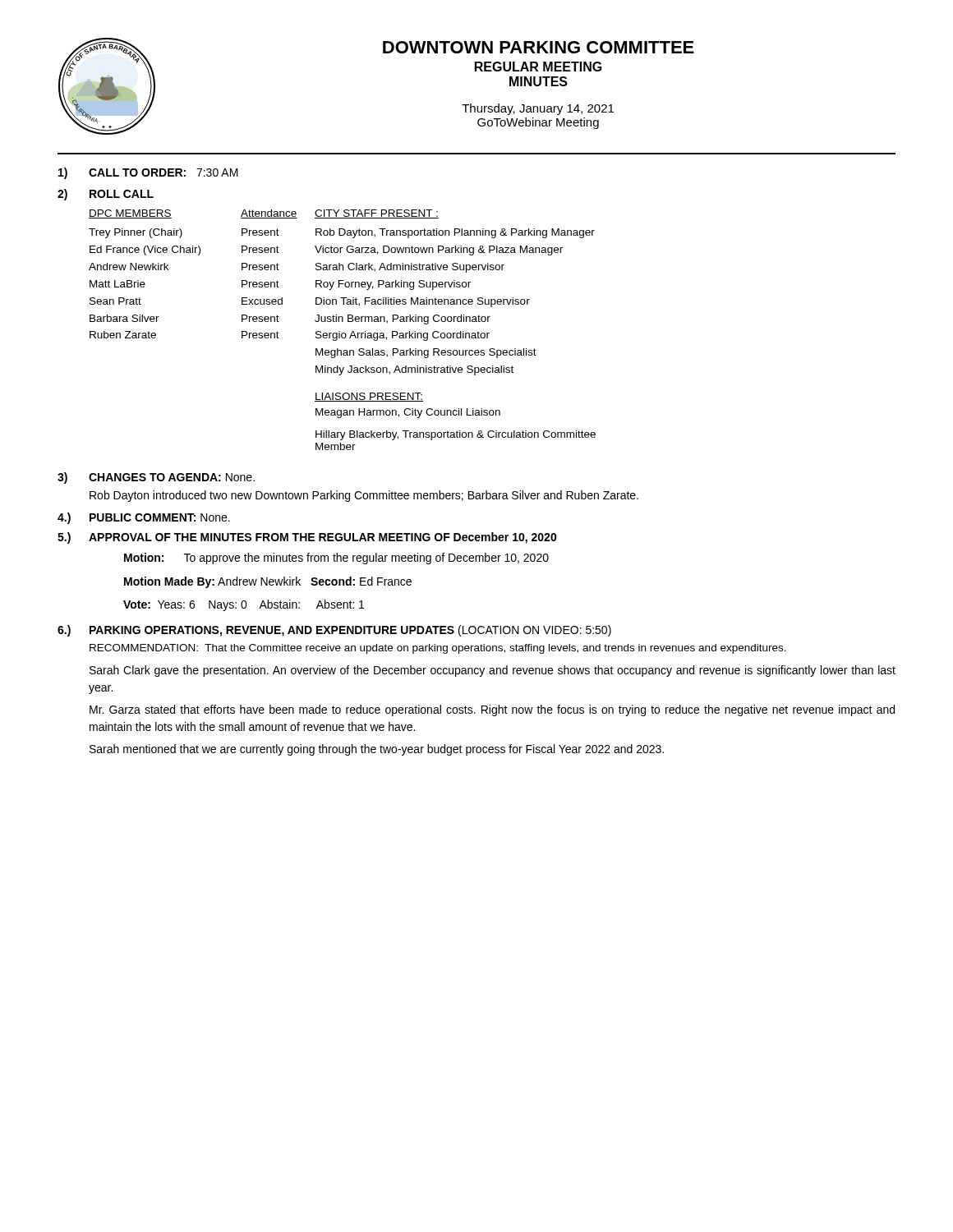This screenshot has height=1232, width=953.
Task: Click on the logo
Action: (111, 85)
